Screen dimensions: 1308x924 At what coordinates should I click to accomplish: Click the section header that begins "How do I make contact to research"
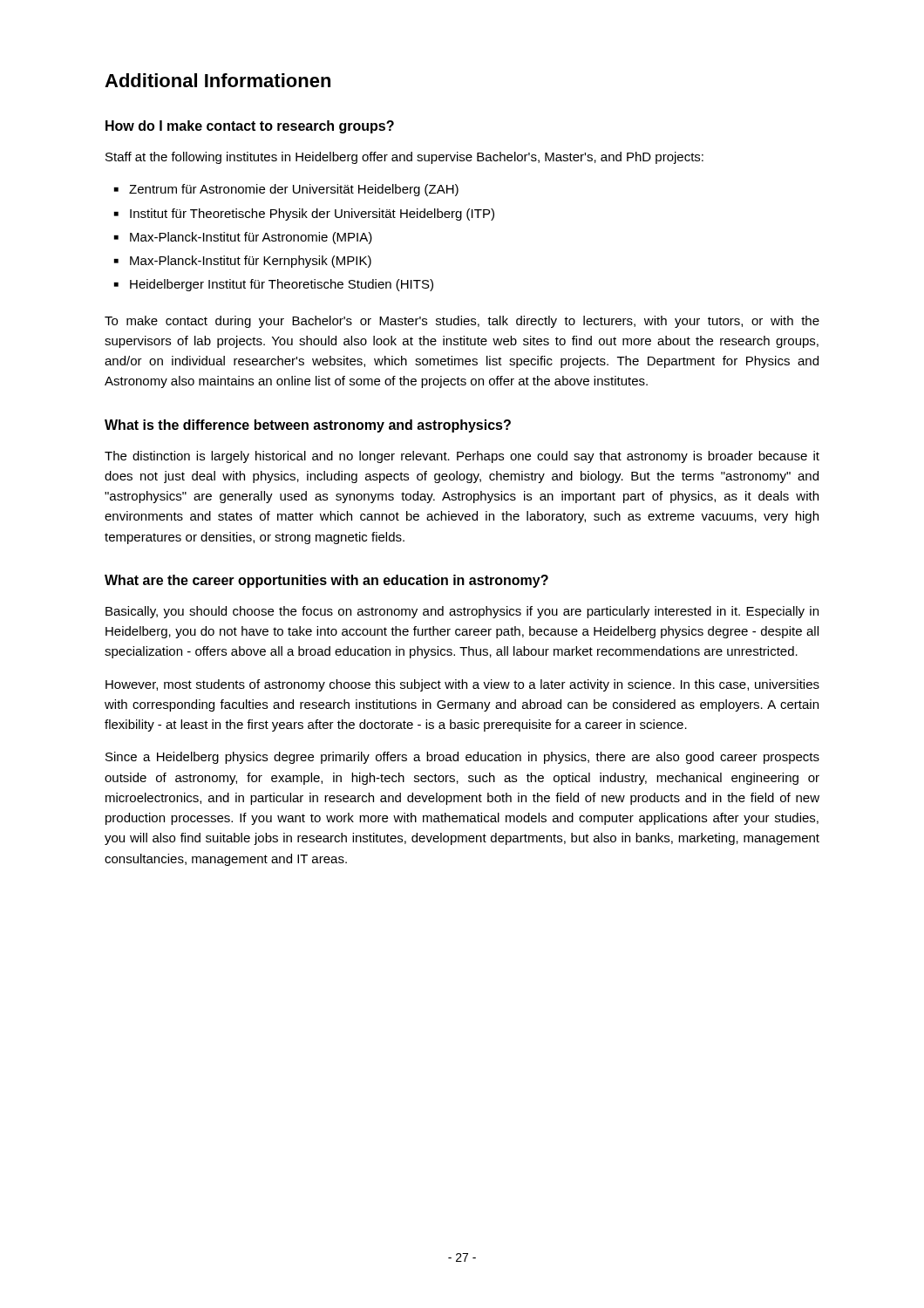point(250,127)
